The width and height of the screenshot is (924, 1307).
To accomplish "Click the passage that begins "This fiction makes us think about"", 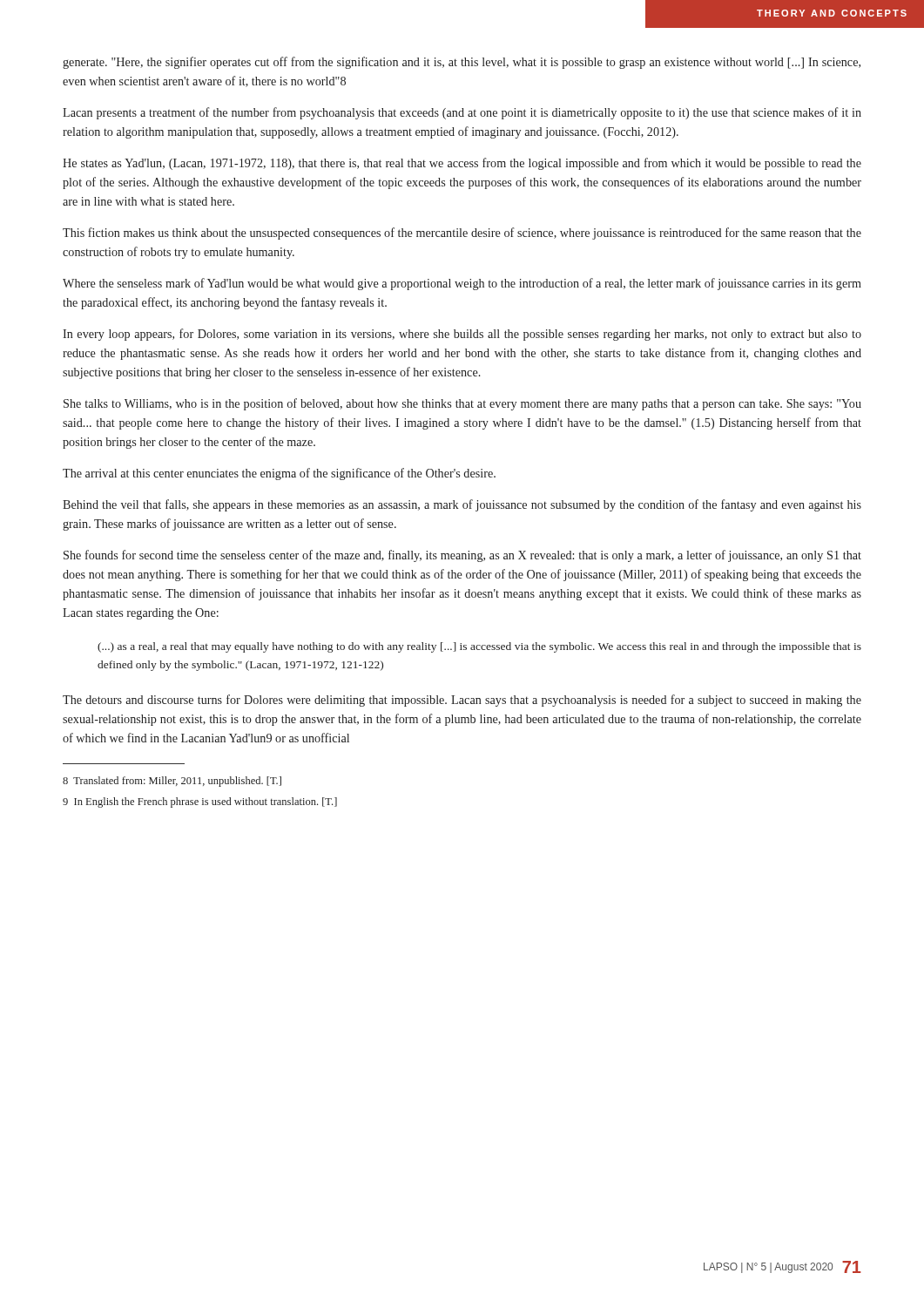I will [x=462, y=242].
